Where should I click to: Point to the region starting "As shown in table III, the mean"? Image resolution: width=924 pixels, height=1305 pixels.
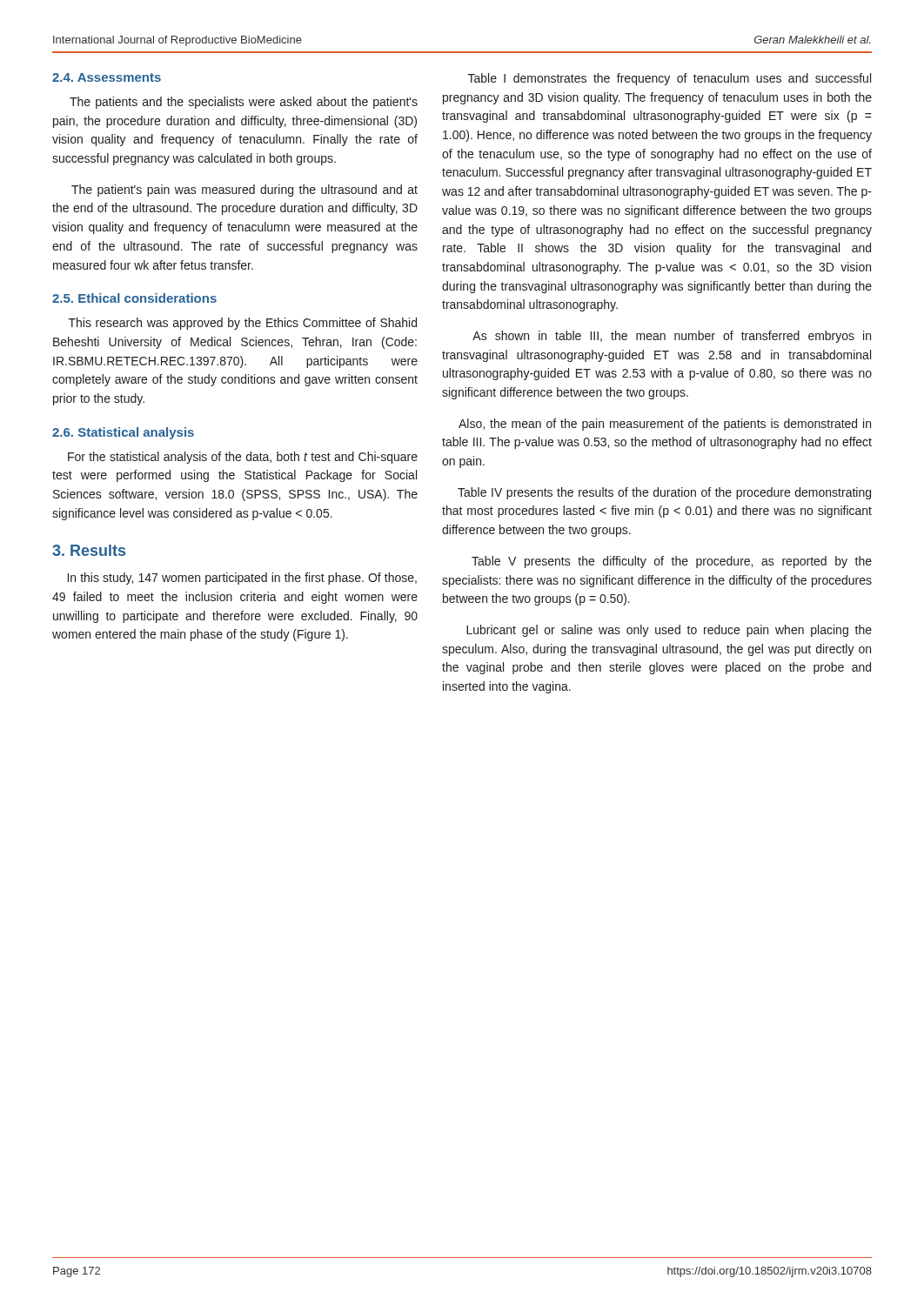(657, 364)
